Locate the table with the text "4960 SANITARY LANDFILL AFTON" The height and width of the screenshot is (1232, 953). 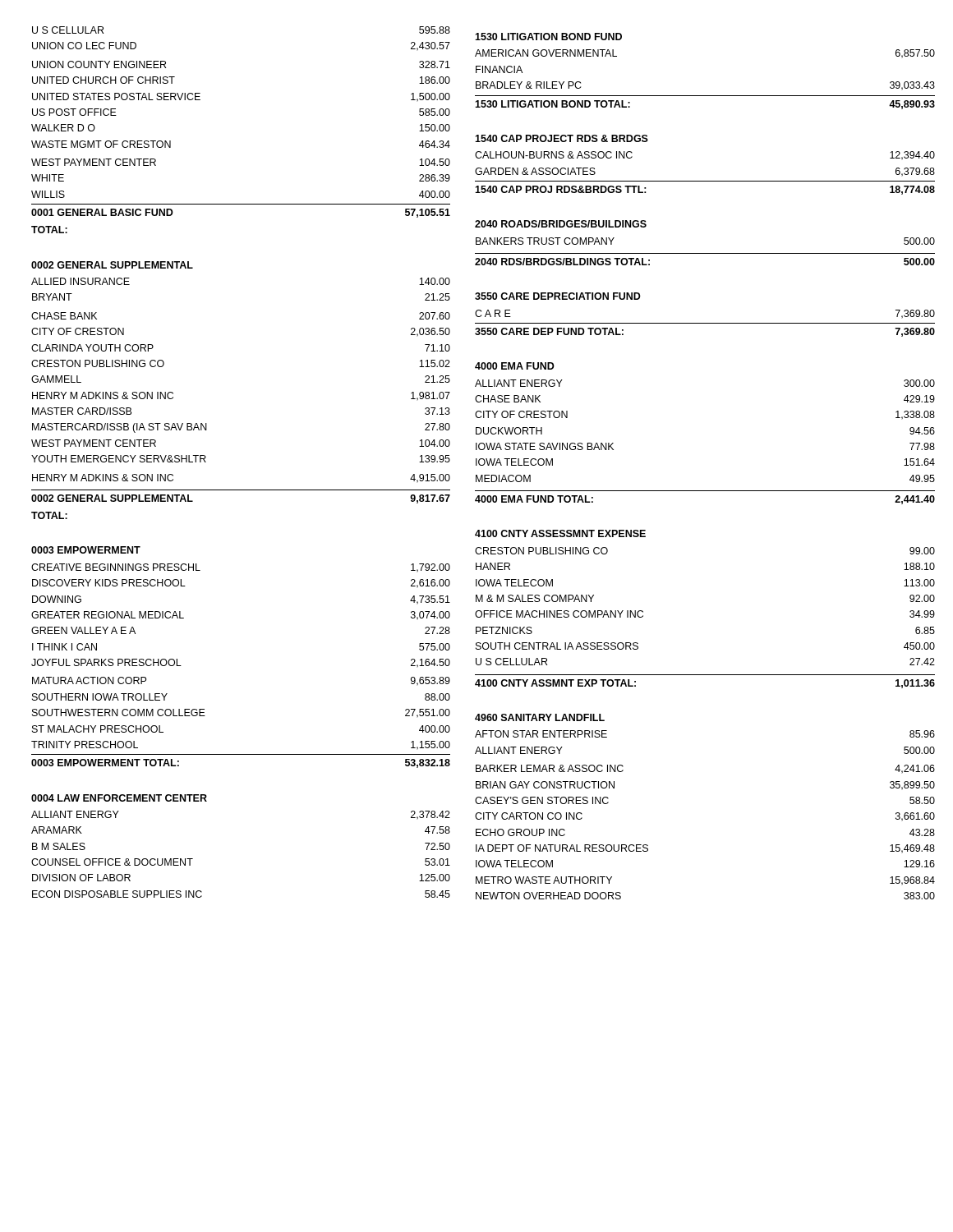pos(705,808)
